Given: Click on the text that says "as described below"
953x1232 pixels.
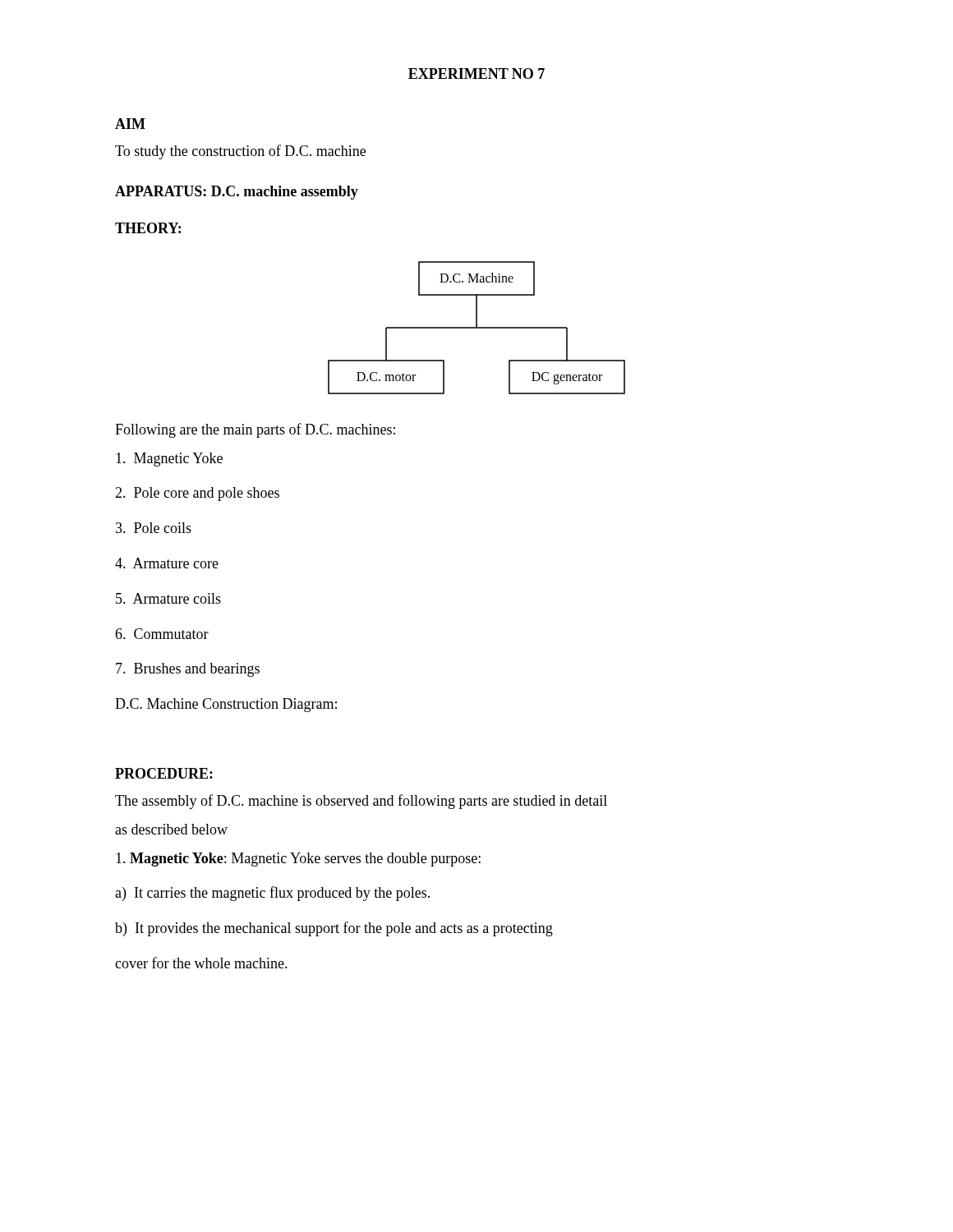Looking at the screenshot, I should [171, 829].
